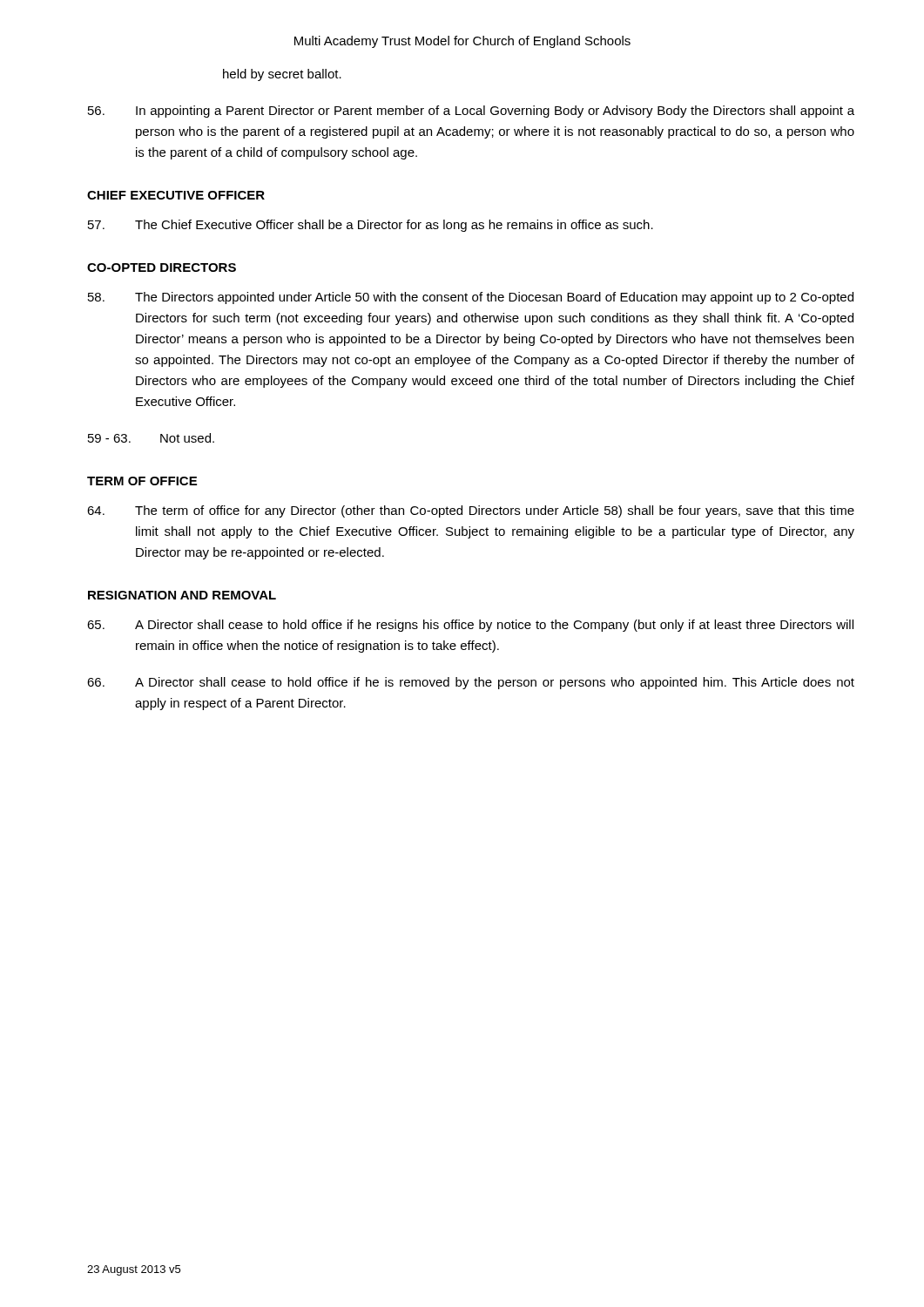Point to "RESIGNATION AND REMOVAL"
924x1307 pixels.
point(182,595)
